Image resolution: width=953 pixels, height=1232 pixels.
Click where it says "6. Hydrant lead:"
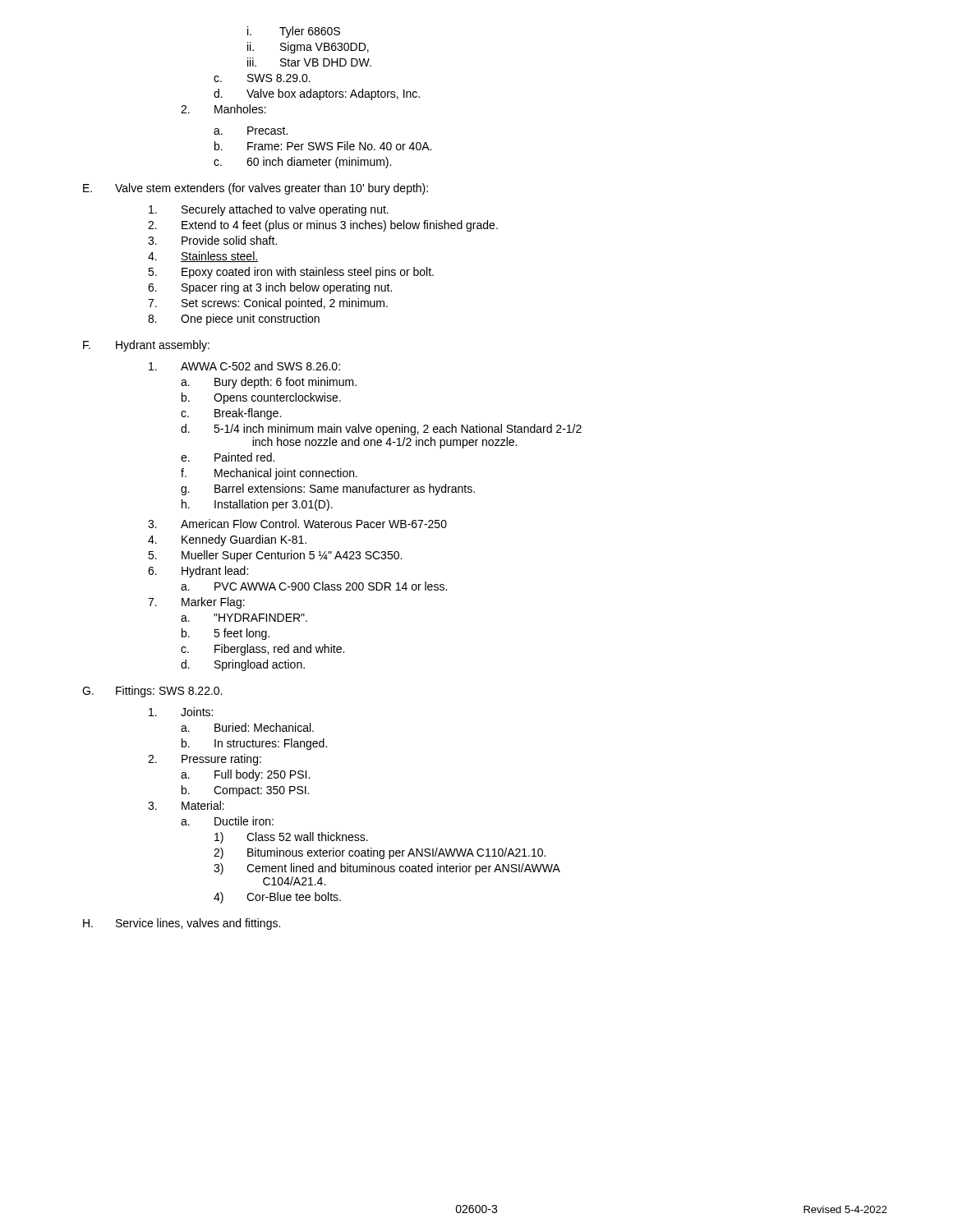[x=199, y=571]
